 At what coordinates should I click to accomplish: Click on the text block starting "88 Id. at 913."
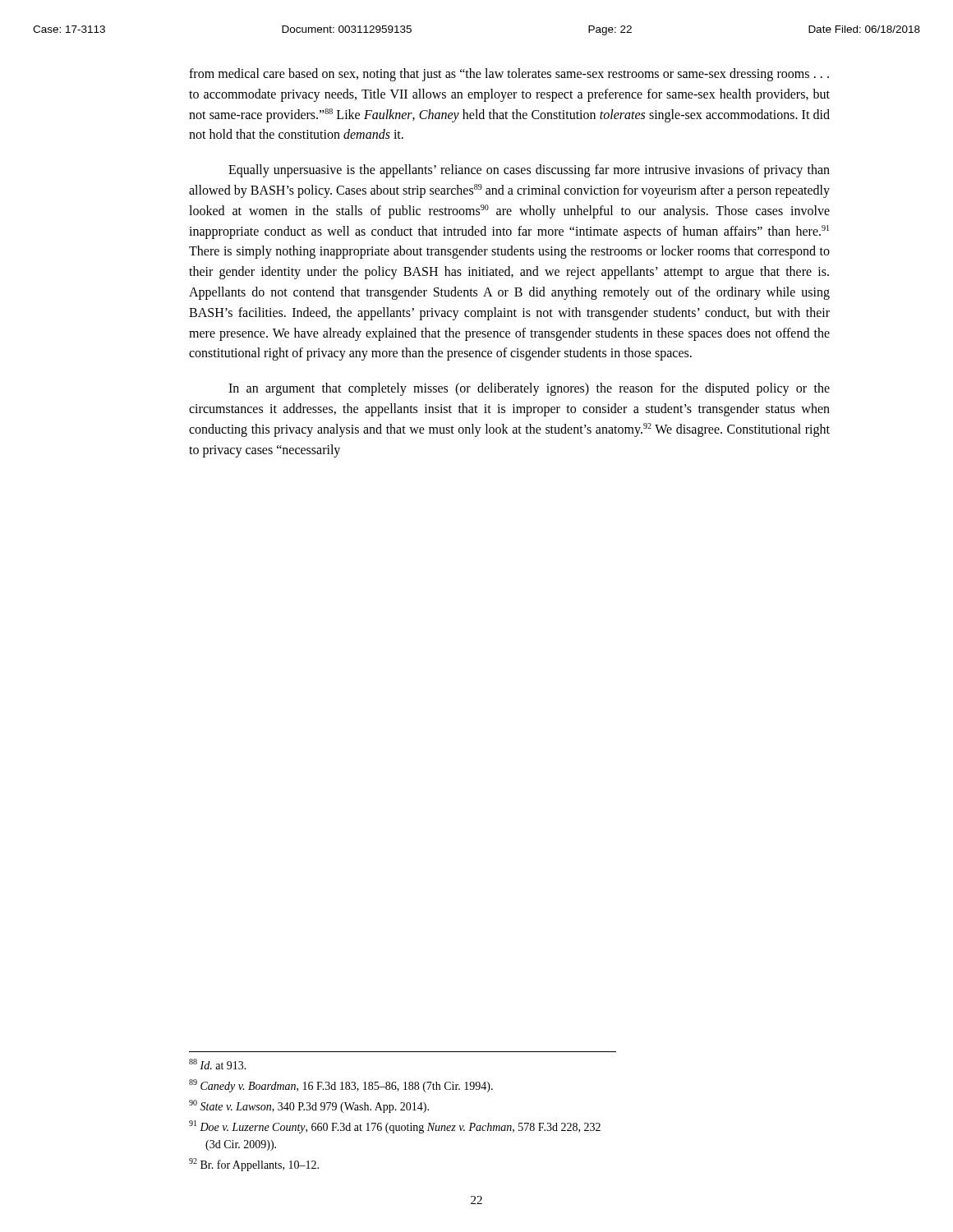click(x=218, y=1065)
